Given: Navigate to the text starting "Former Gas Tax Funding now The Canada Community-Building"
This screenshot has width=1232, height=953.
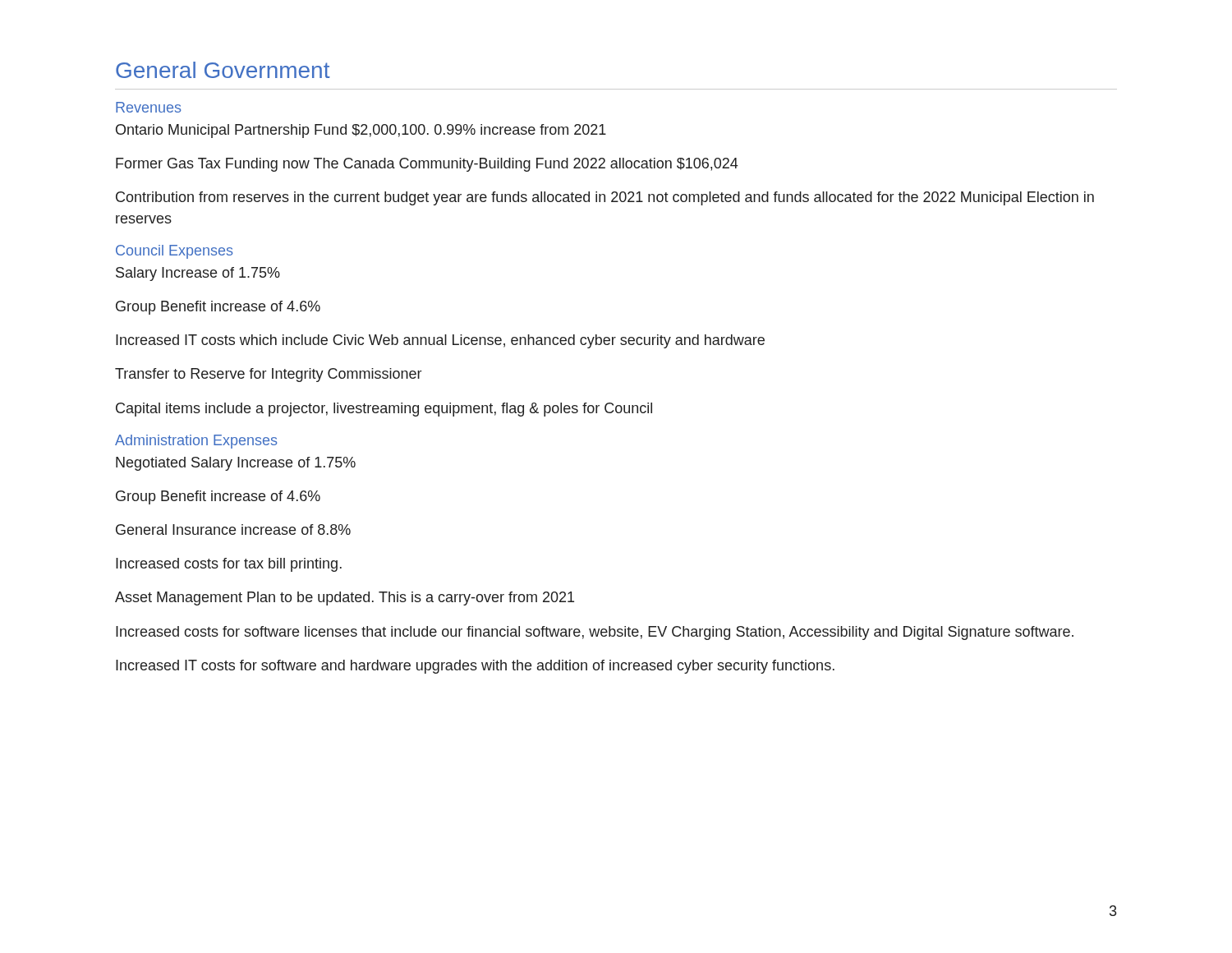Looking at the screenshot, I should [427, 164].
